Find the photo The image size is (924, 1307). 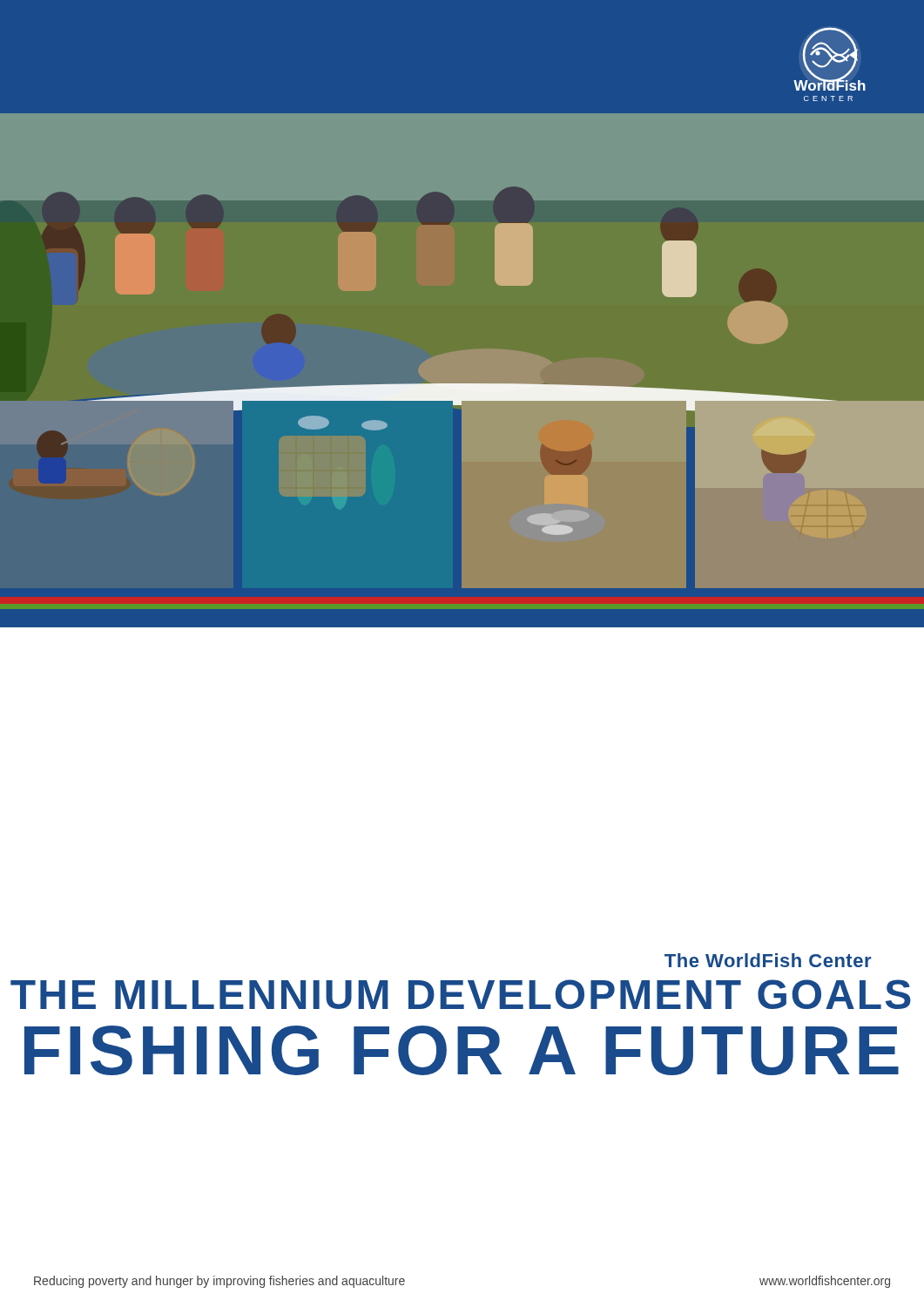click(462, 357)
